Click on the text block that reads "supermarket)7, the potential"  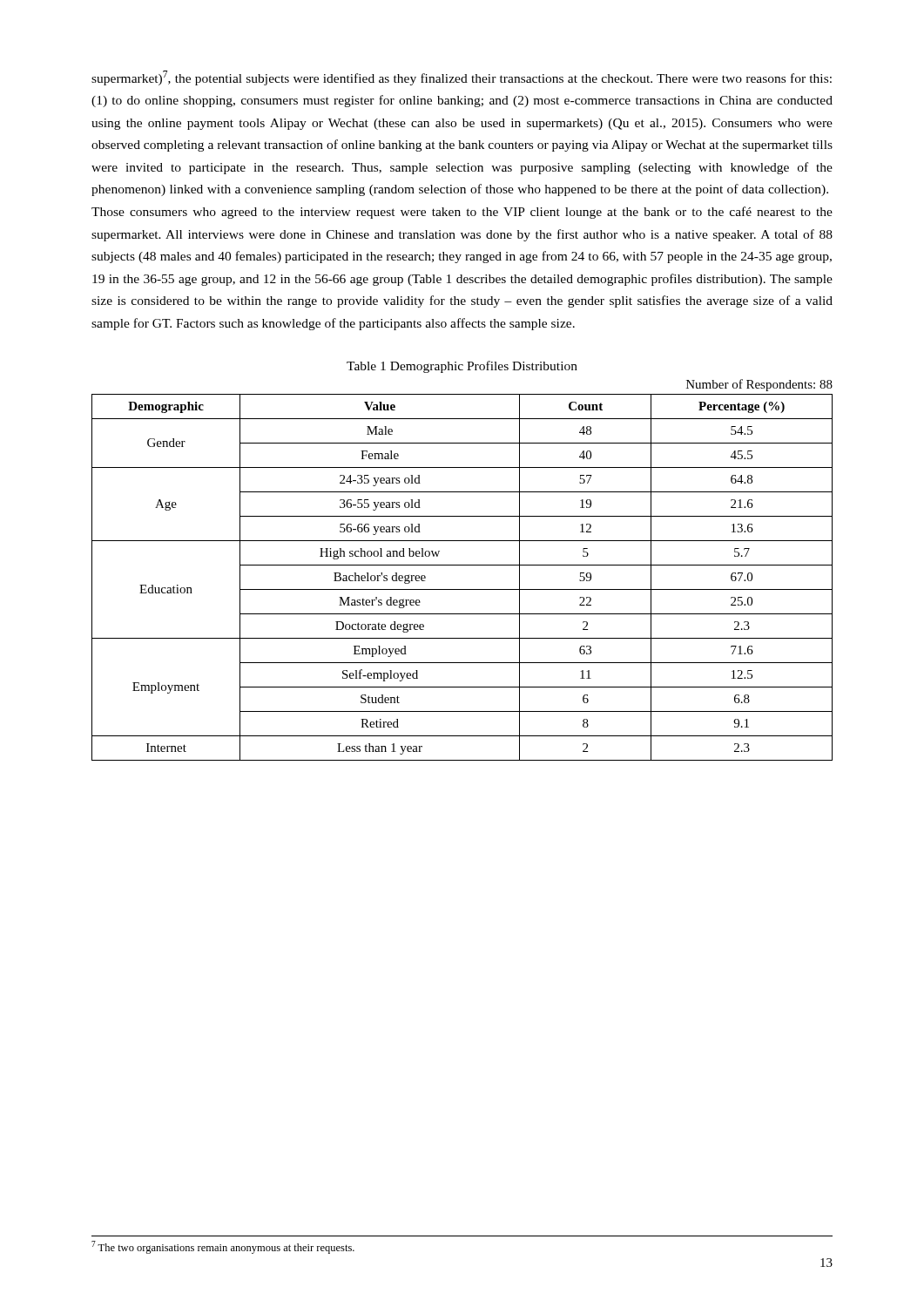coord(462,200)
